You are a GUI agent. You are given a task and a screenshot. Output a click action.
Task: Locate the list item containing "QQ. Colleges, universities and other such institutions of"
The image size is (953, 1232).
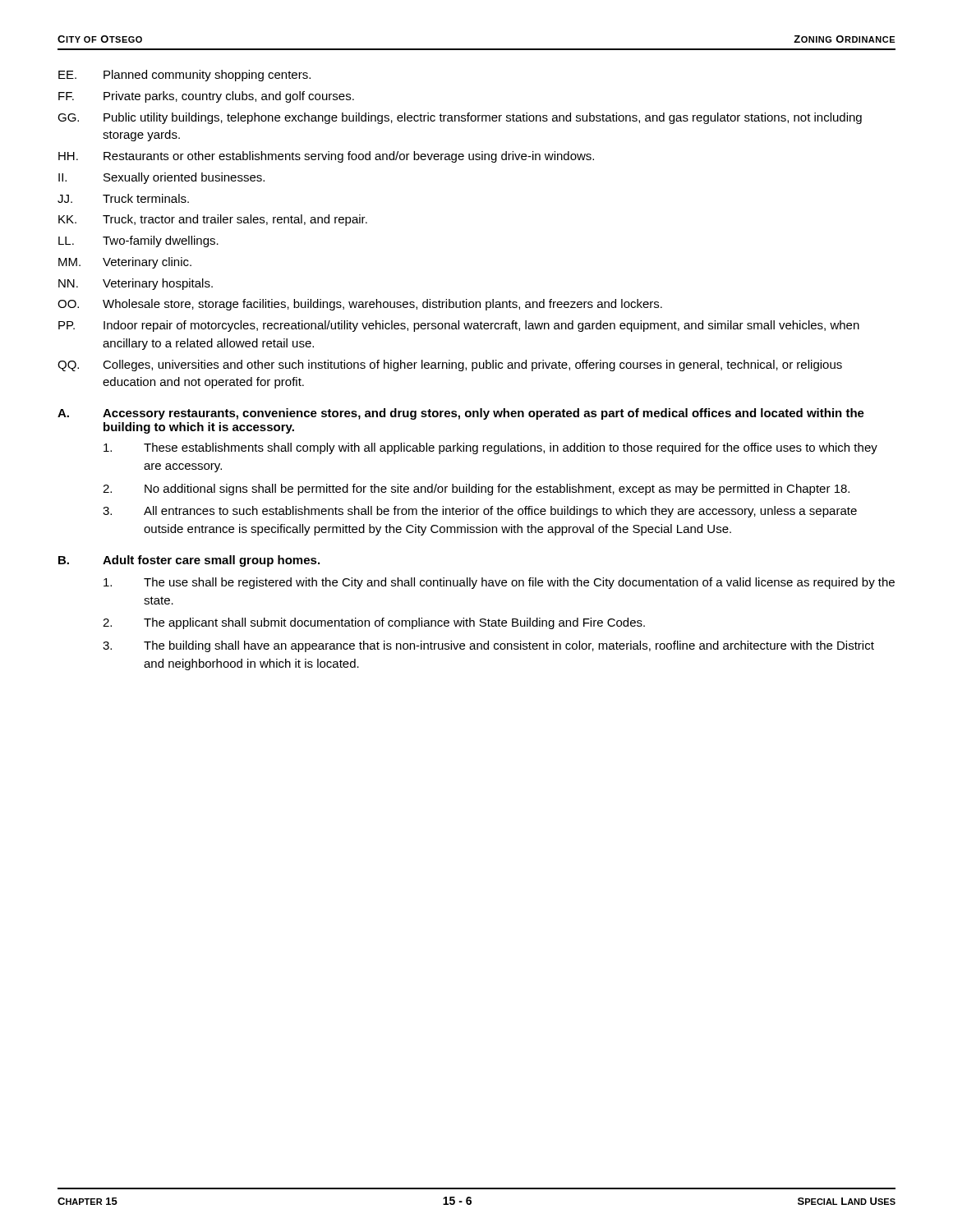[x=476, y=373]
